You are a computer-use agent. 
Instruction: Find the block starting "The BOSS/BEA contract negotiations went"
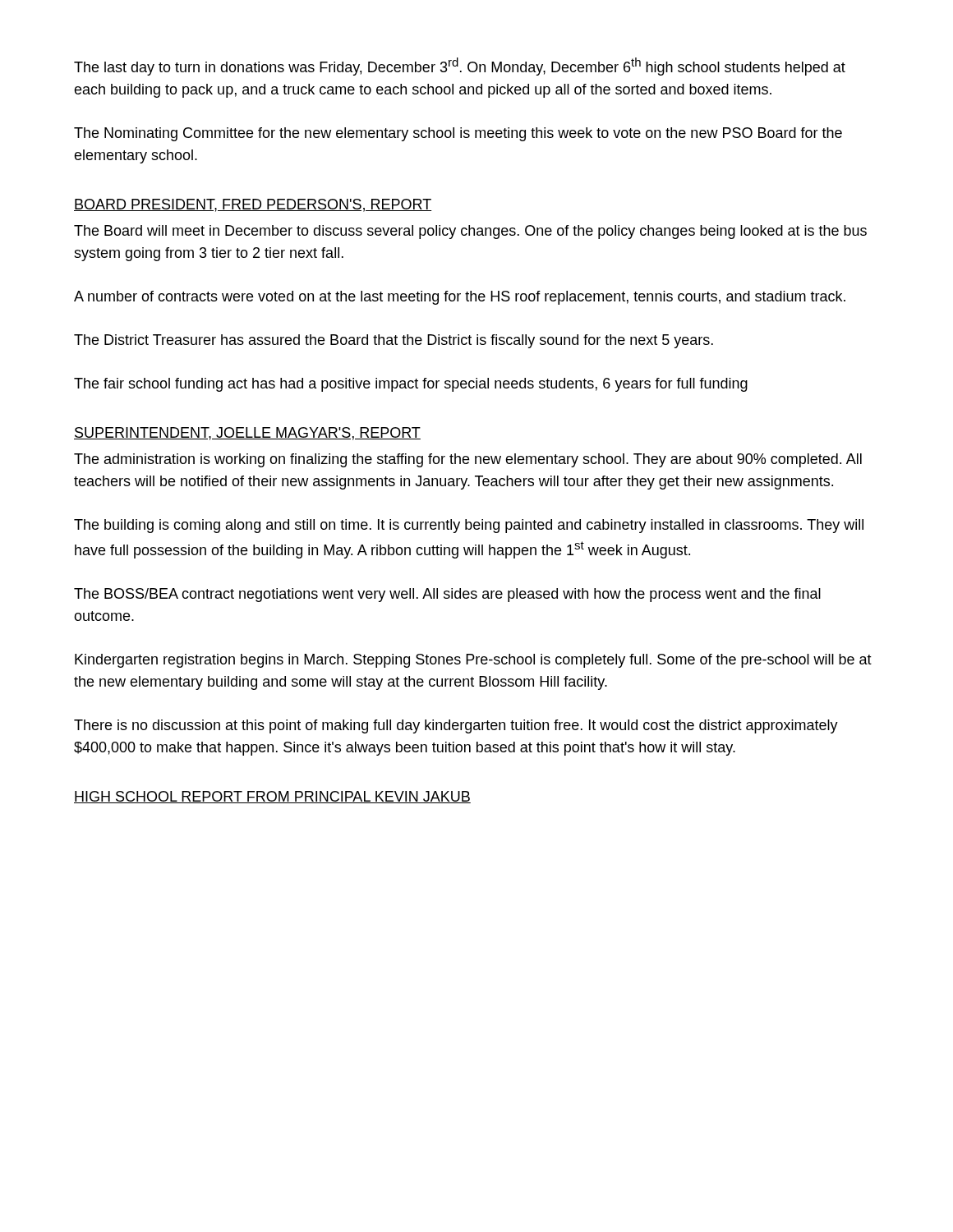(x=448, y=605)
